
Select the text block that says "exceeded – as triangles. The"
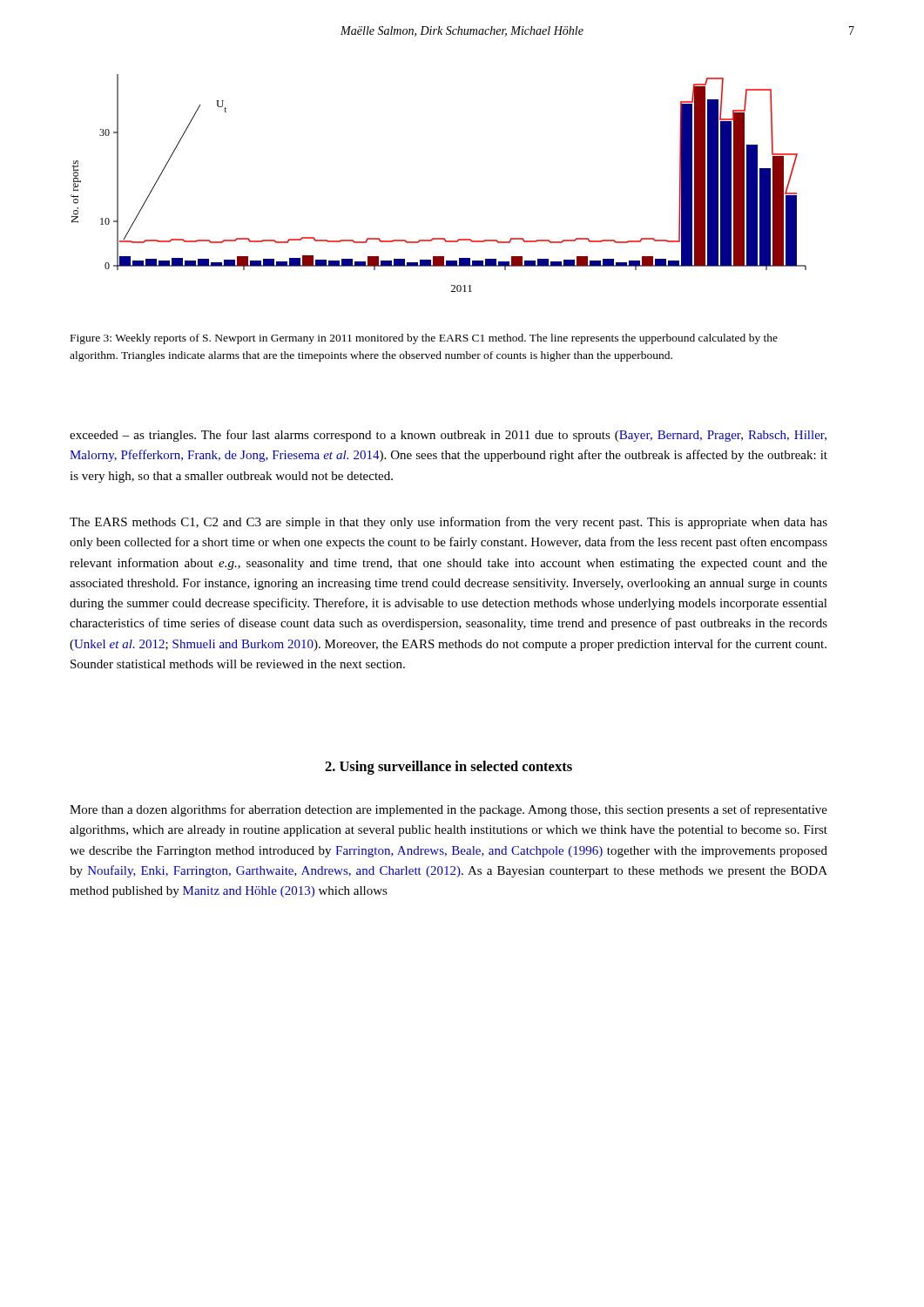point(449,455)
